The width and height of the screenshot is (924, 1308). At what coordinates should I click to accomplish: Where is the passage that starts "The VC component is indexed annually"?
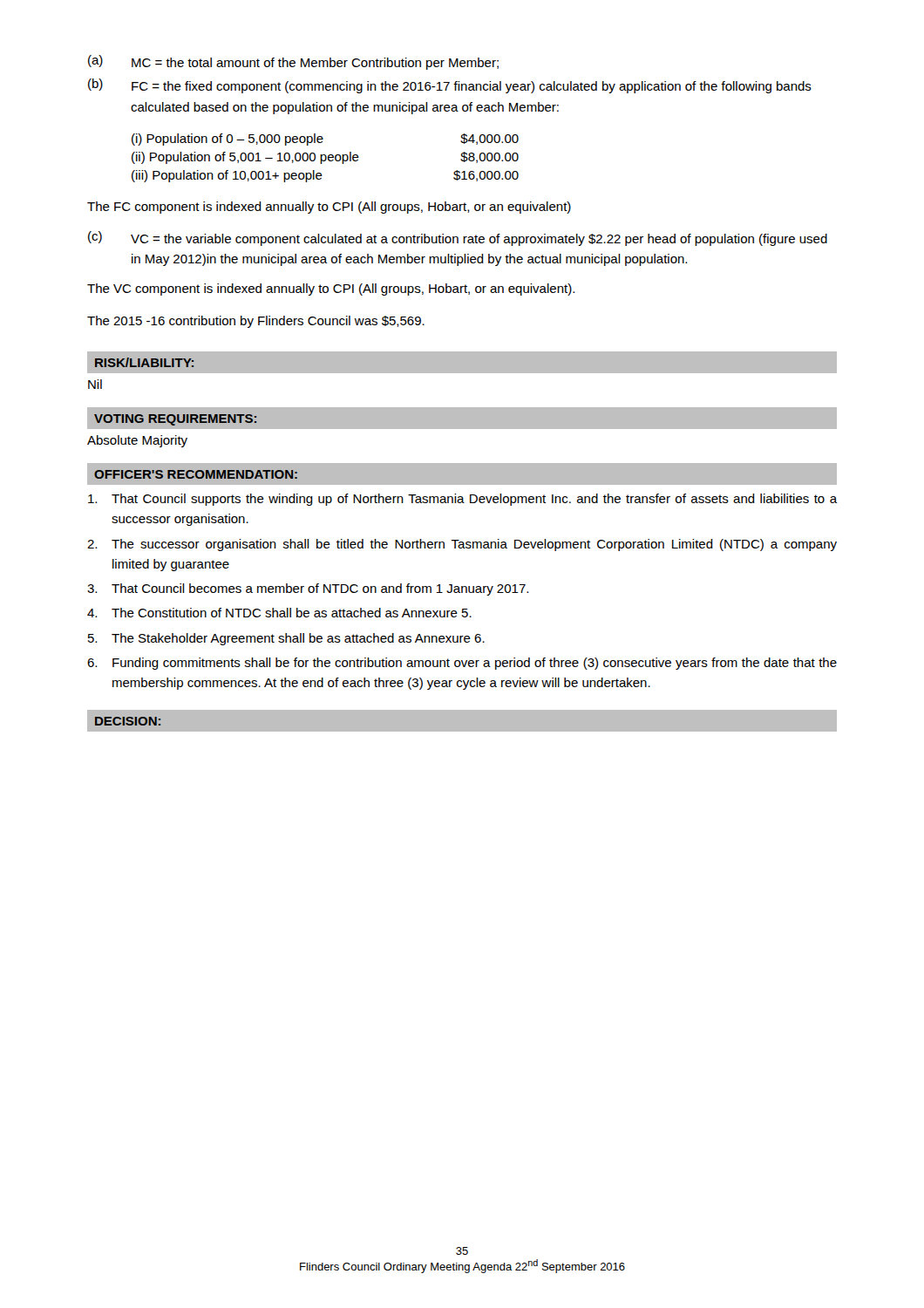click(x=331, y=288)
